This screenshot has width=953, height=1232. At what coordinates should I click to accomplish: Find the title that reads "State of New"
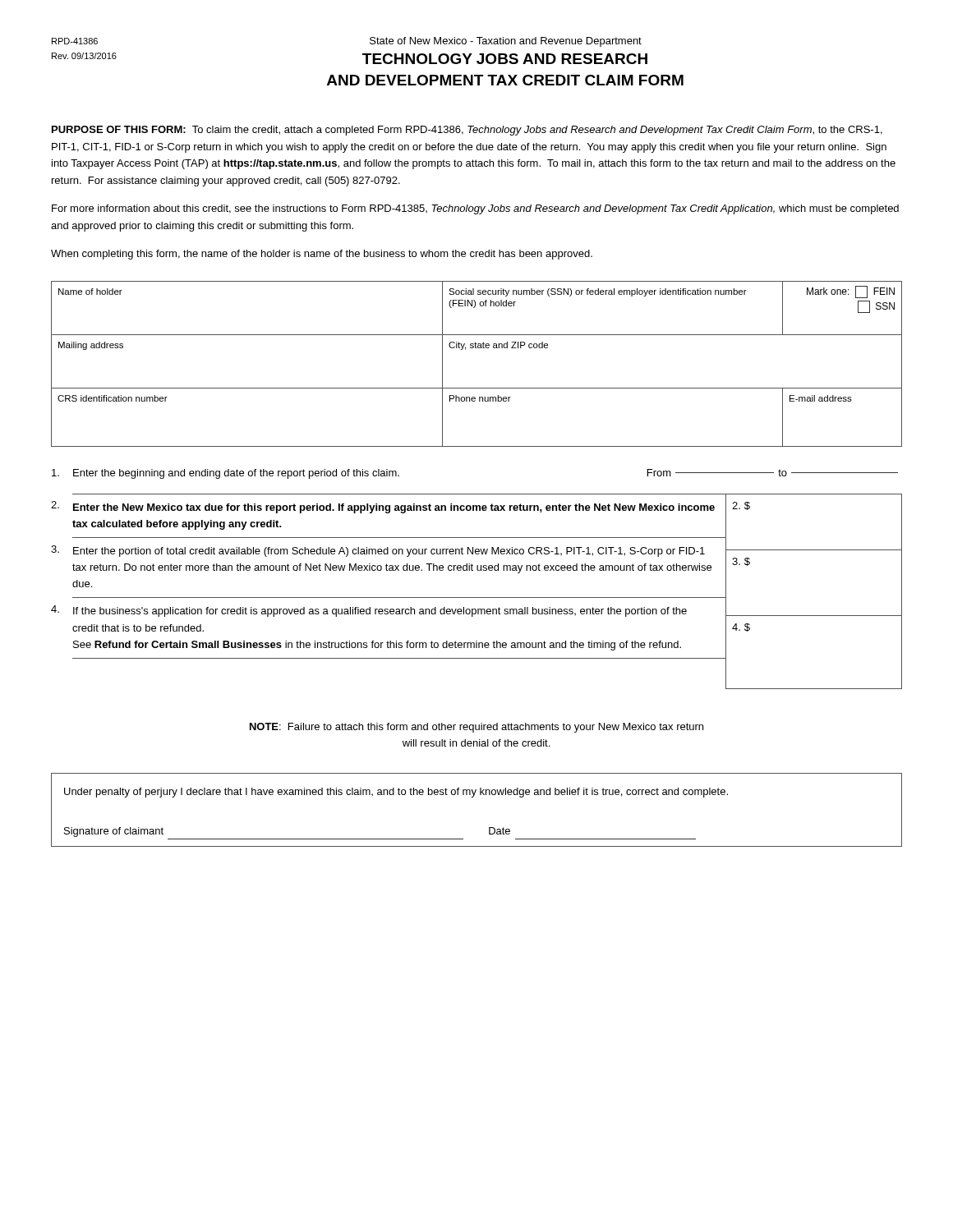point(505,63)
